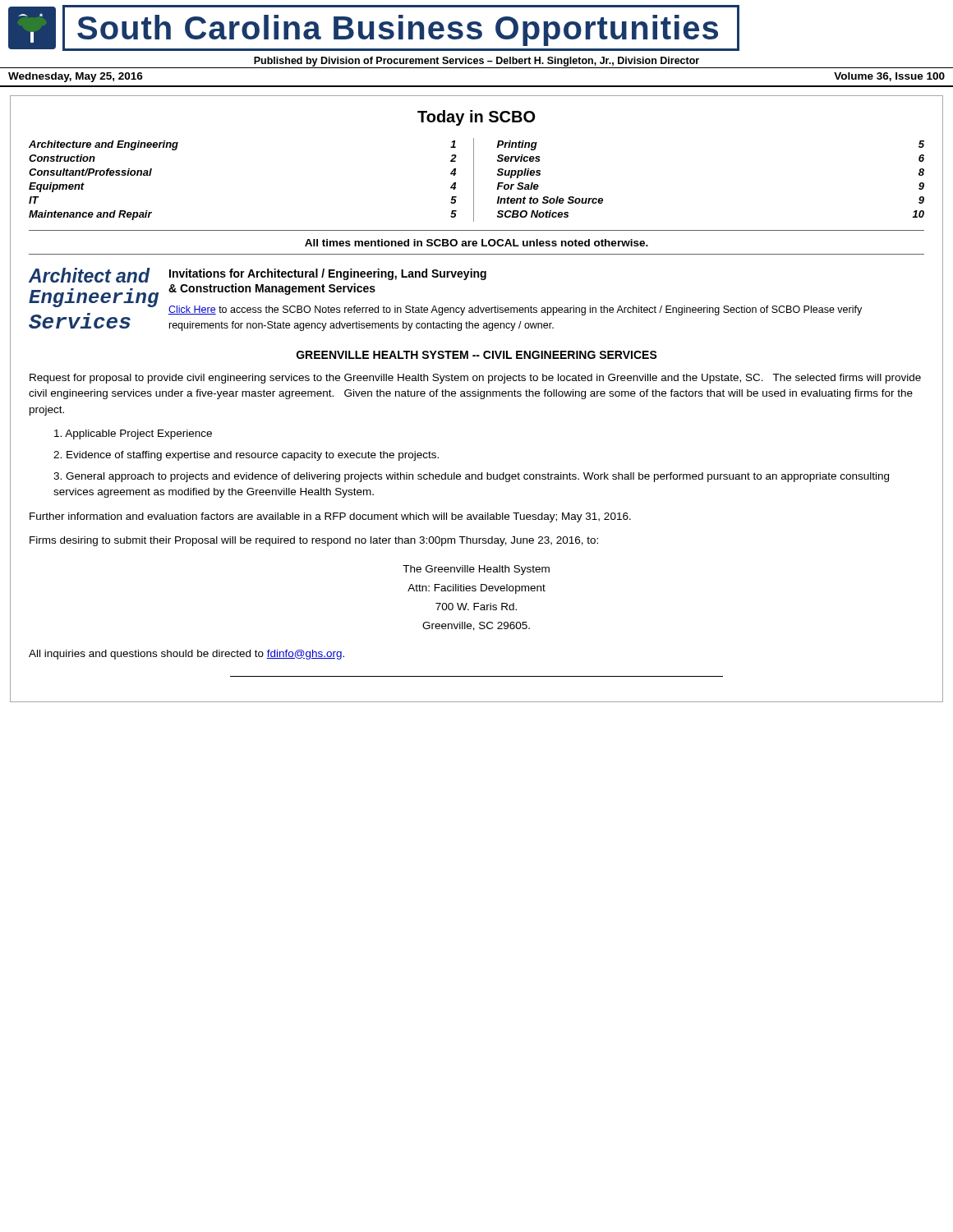Locate the region starting "Architect and Engineering Services"
Image resolution: width=953 pixels, height=1232 pixels.
point(94,300)
